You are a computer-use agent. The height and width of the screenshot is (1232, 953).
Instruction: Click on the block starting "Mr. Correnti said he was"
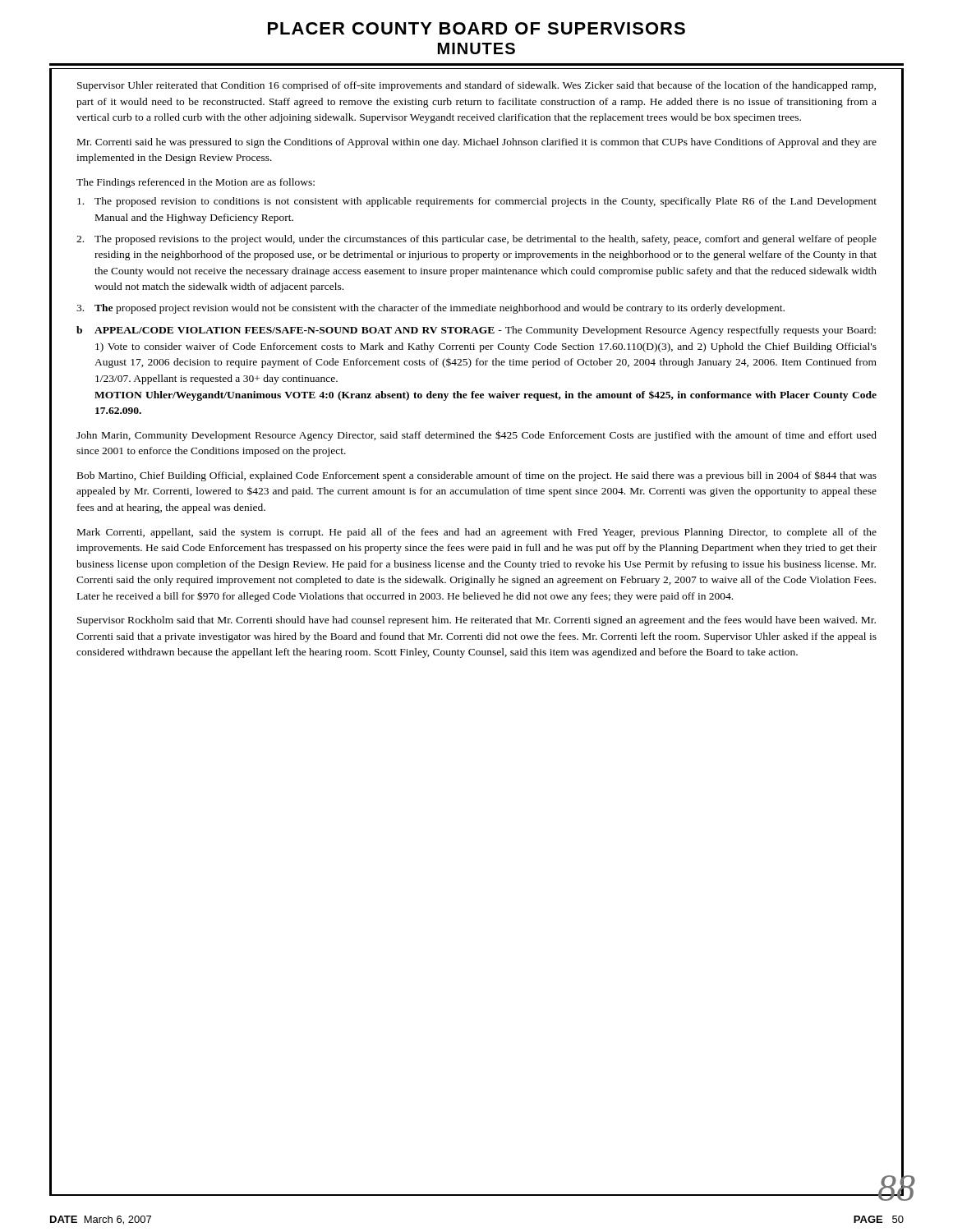coord(476,149)
